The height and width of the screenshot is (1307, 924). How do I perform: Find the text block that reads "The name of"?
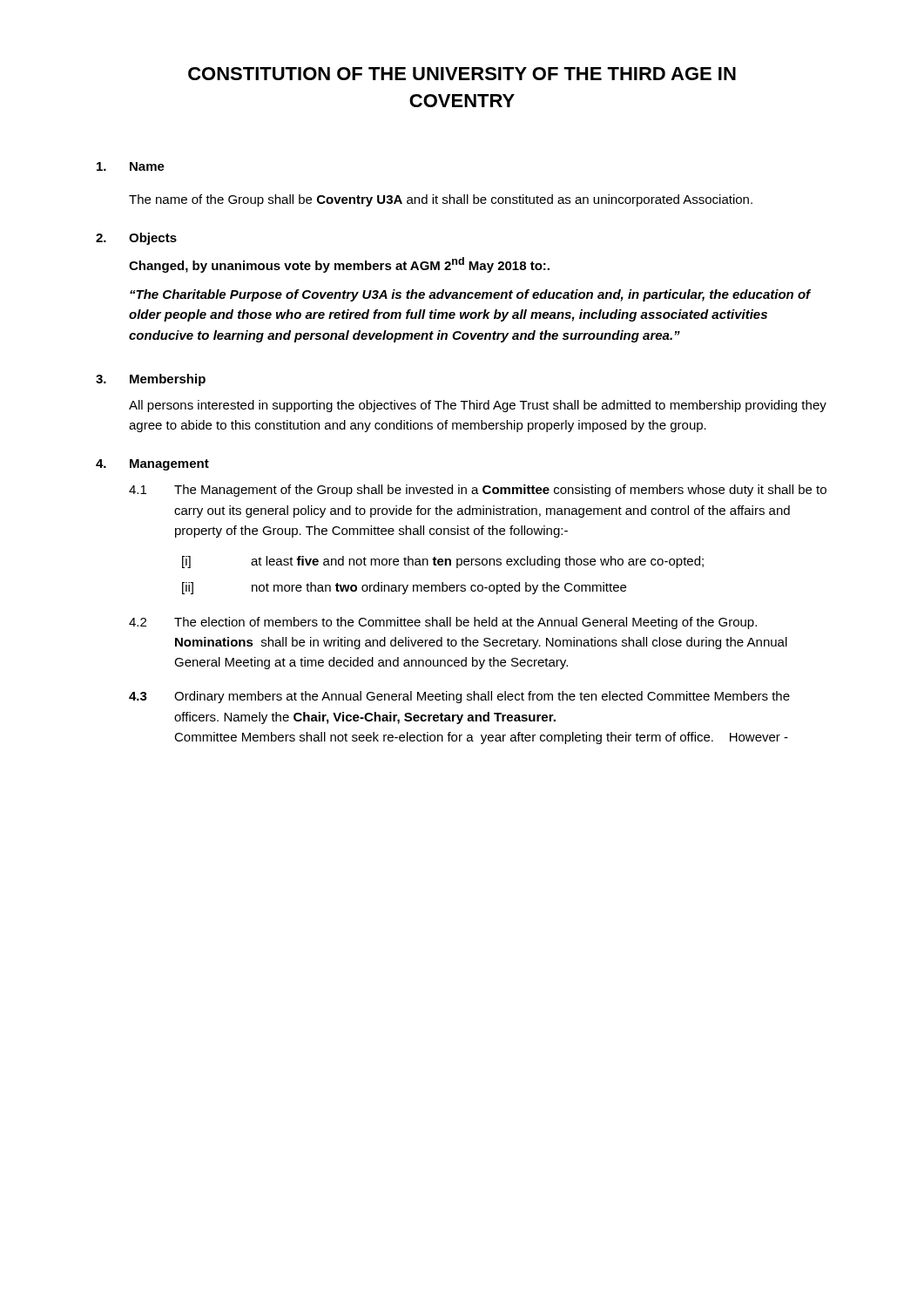click(x=441, y=199)
